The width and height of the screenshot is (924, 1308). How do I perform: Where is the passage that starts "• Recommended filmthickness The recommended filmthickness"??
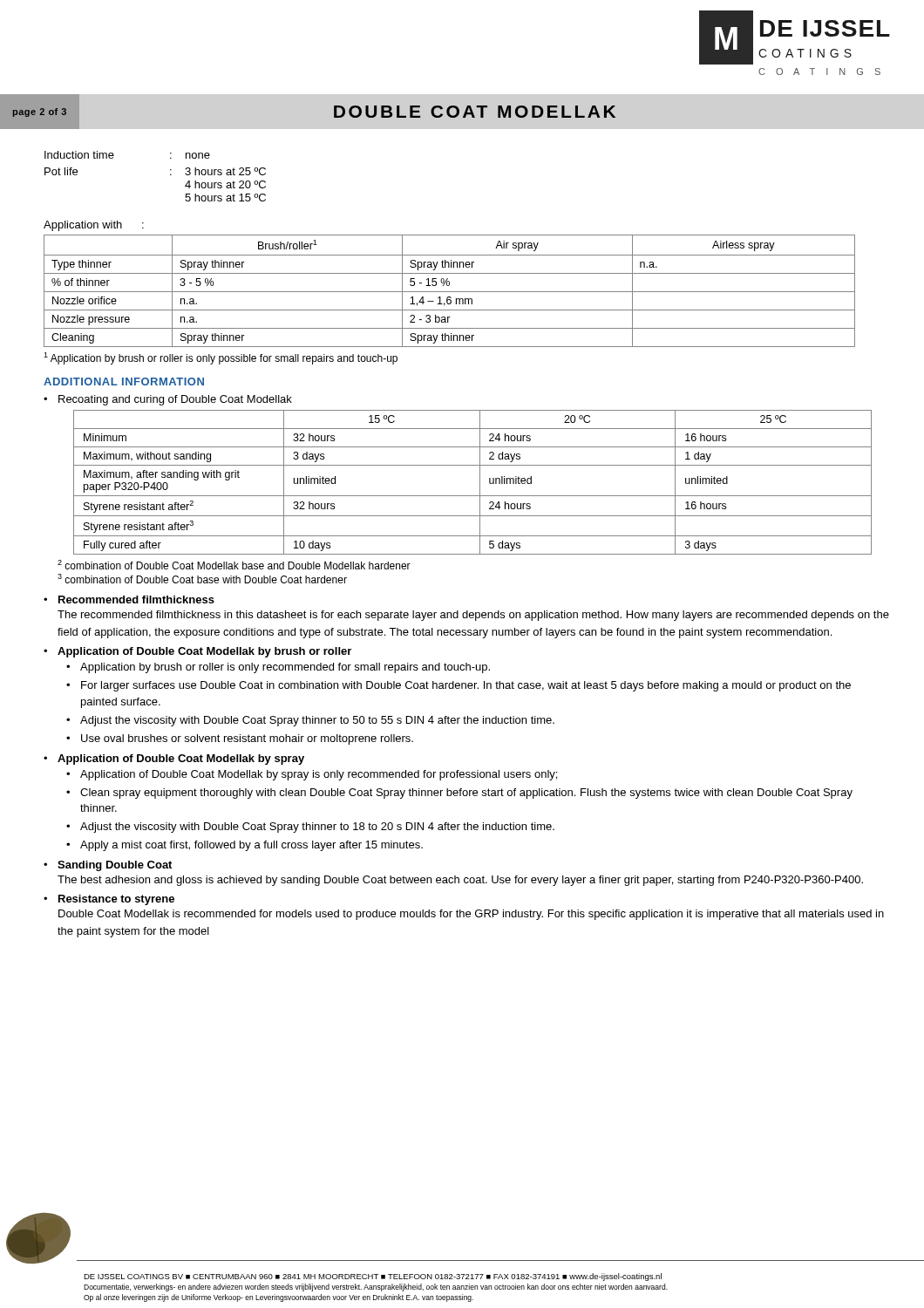click(466, 617)
